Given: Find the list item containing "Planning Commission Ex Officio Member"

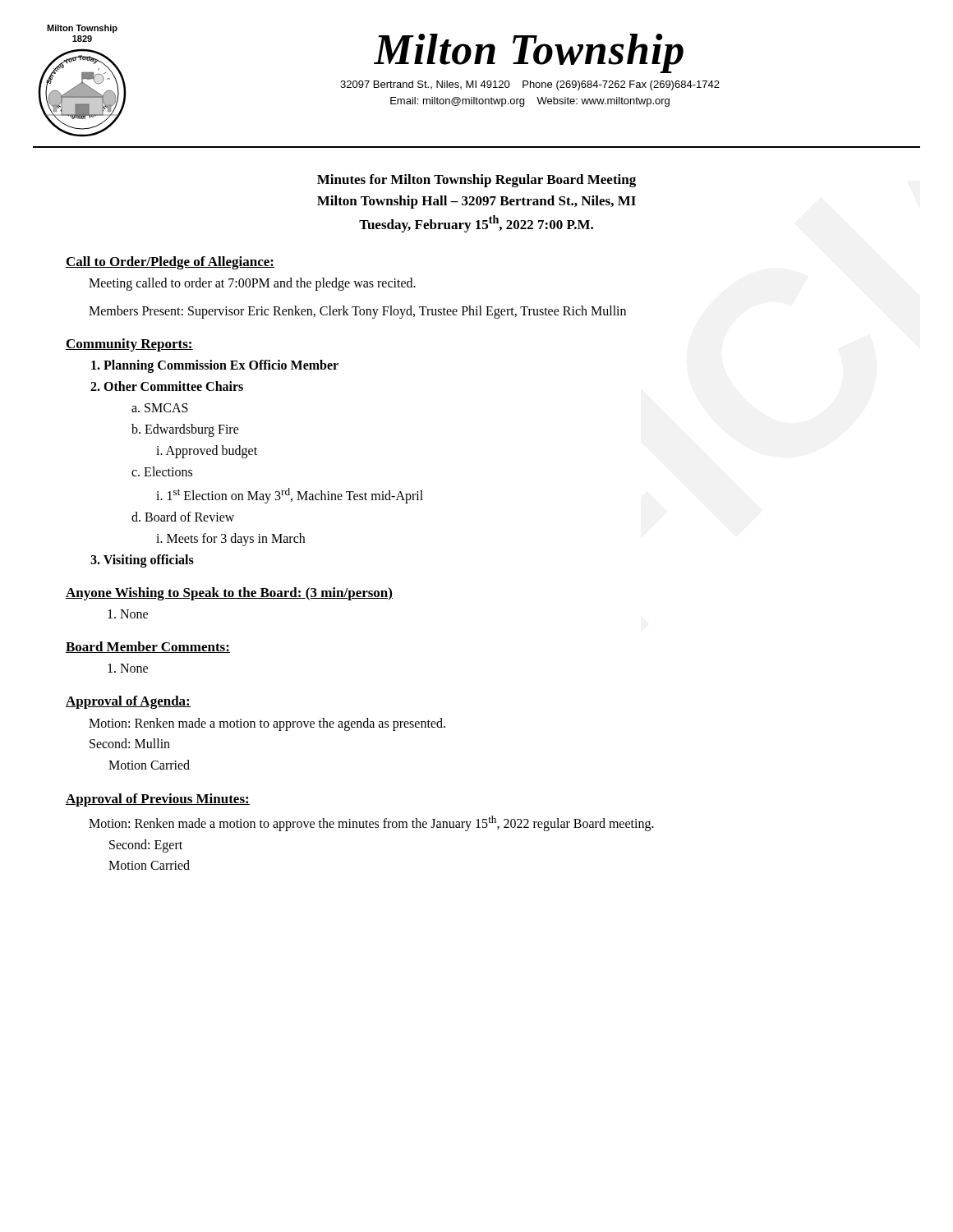Looking at the screenshot, I should [x=215, y=365].
